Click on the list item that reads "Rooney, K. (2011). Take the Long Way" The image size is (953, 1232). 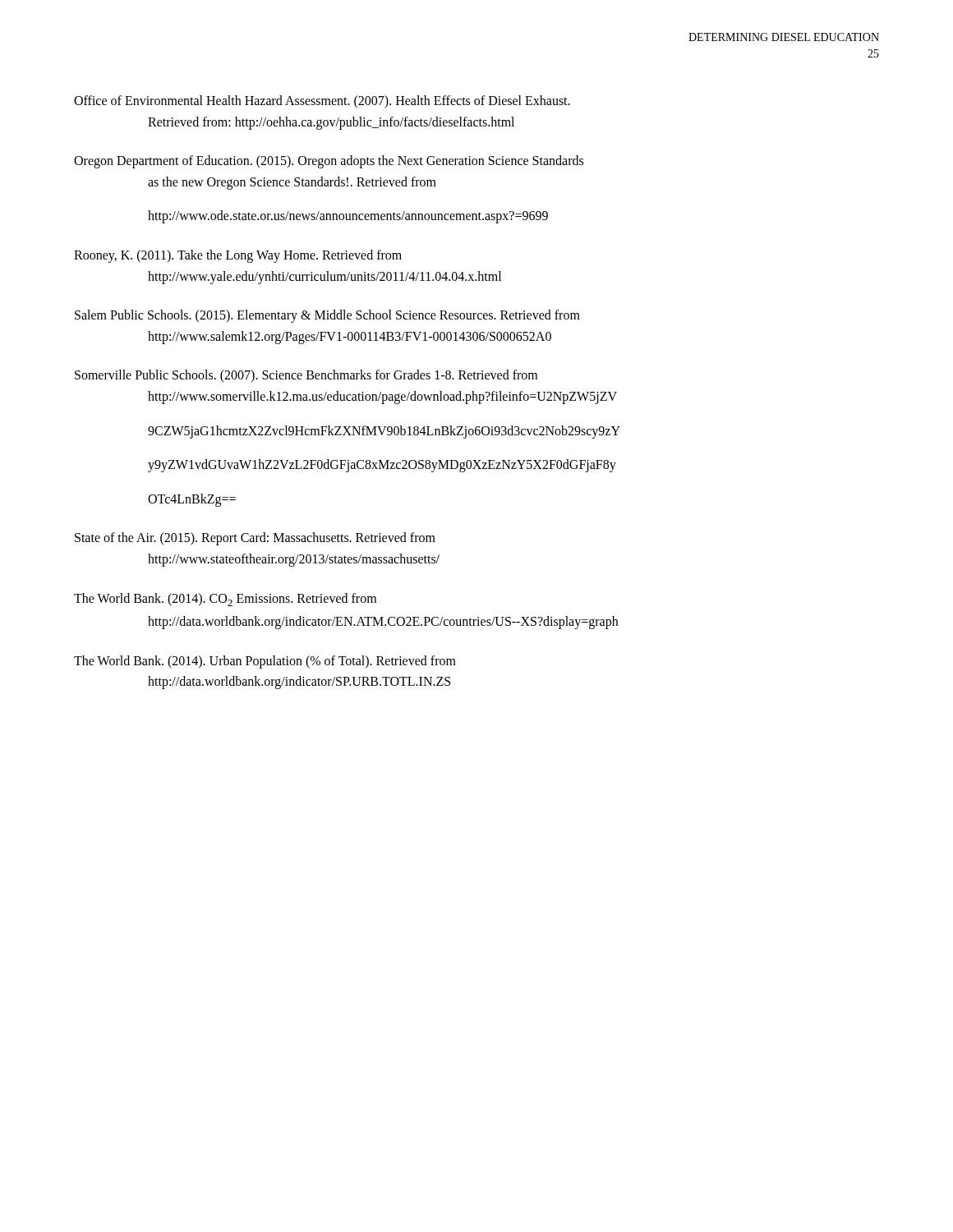click(x=476, y=266)
